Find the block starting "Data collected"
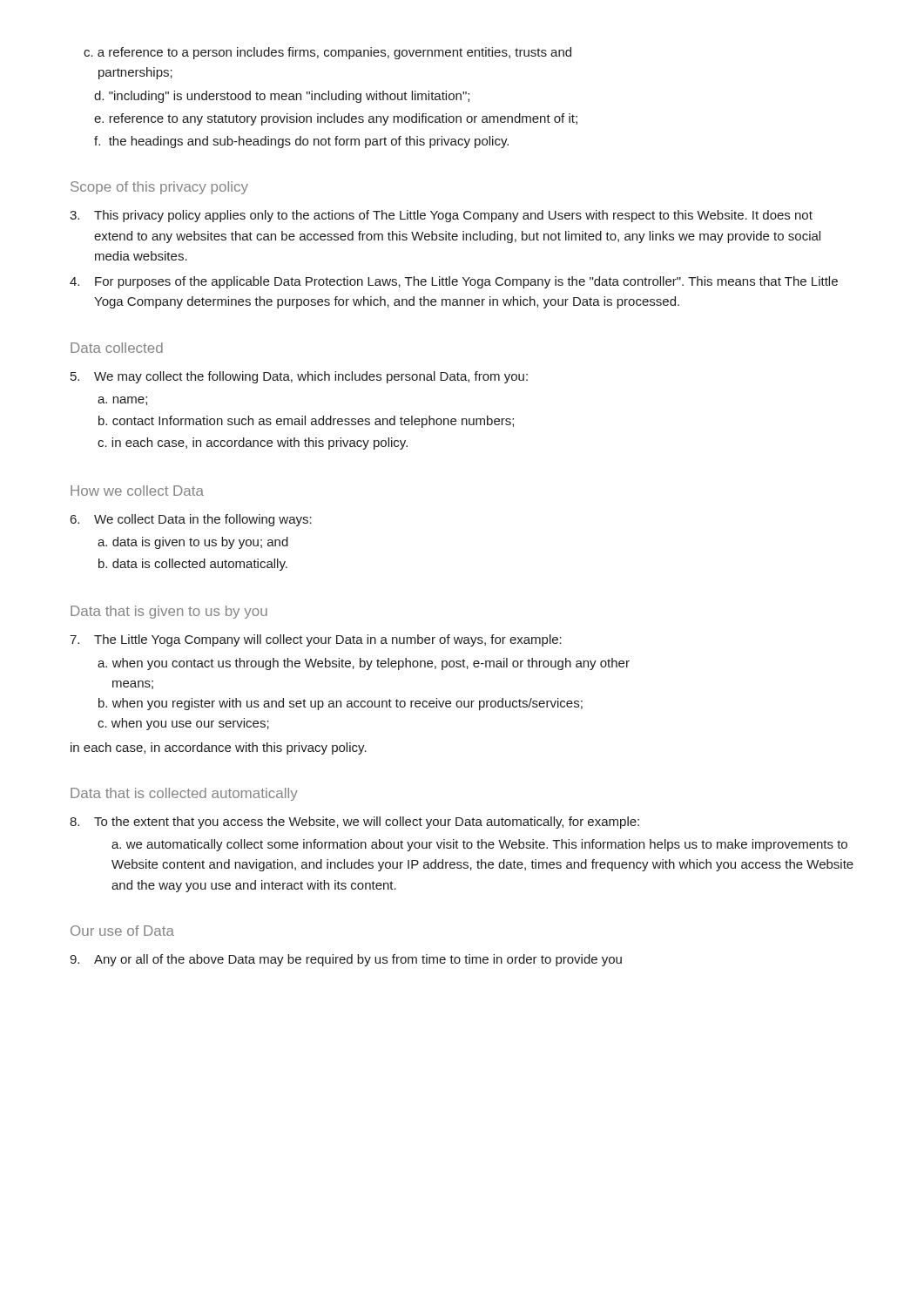 point(117,348)
